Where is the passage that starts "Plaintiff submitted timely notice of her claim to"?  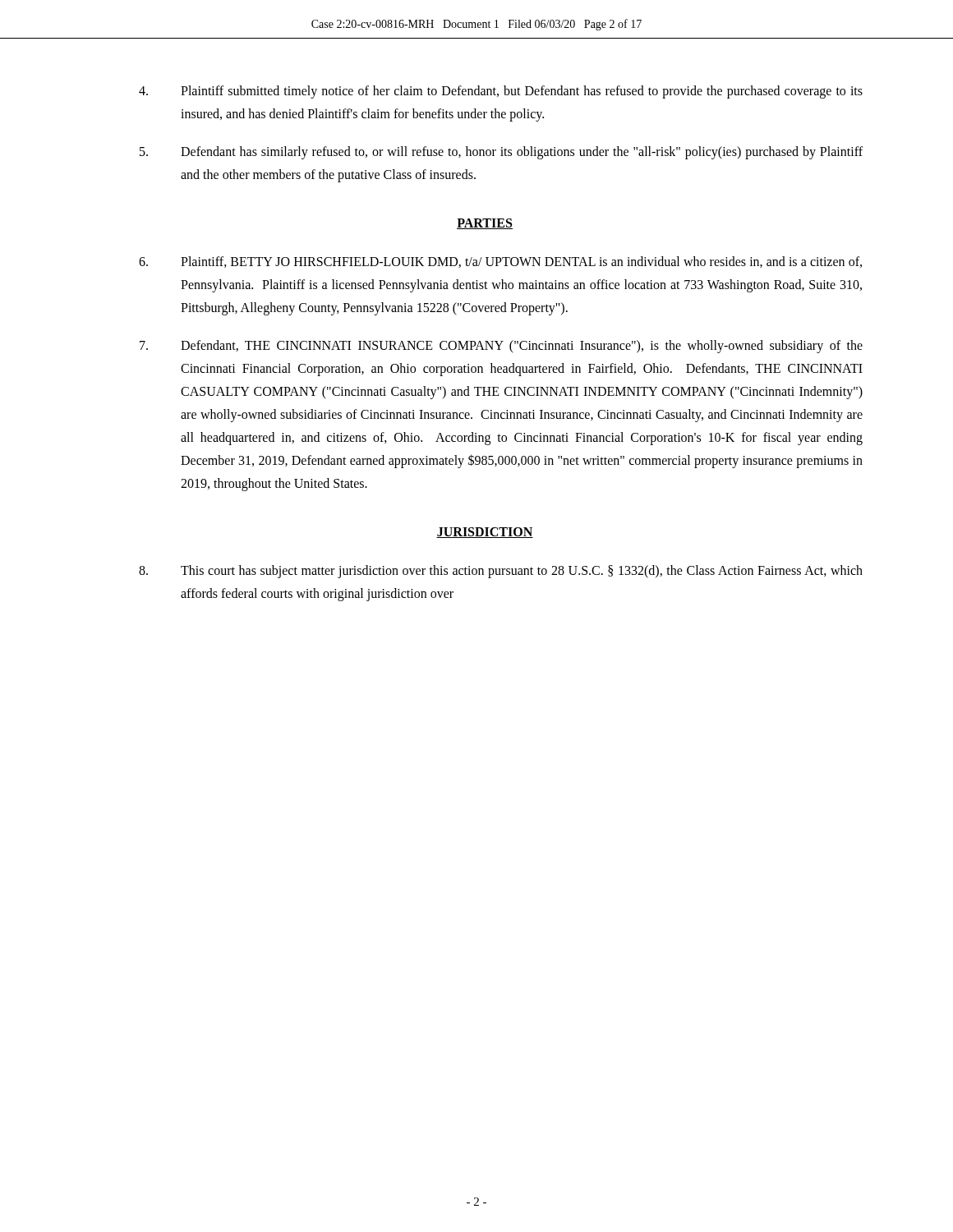(x=485, y=103)
